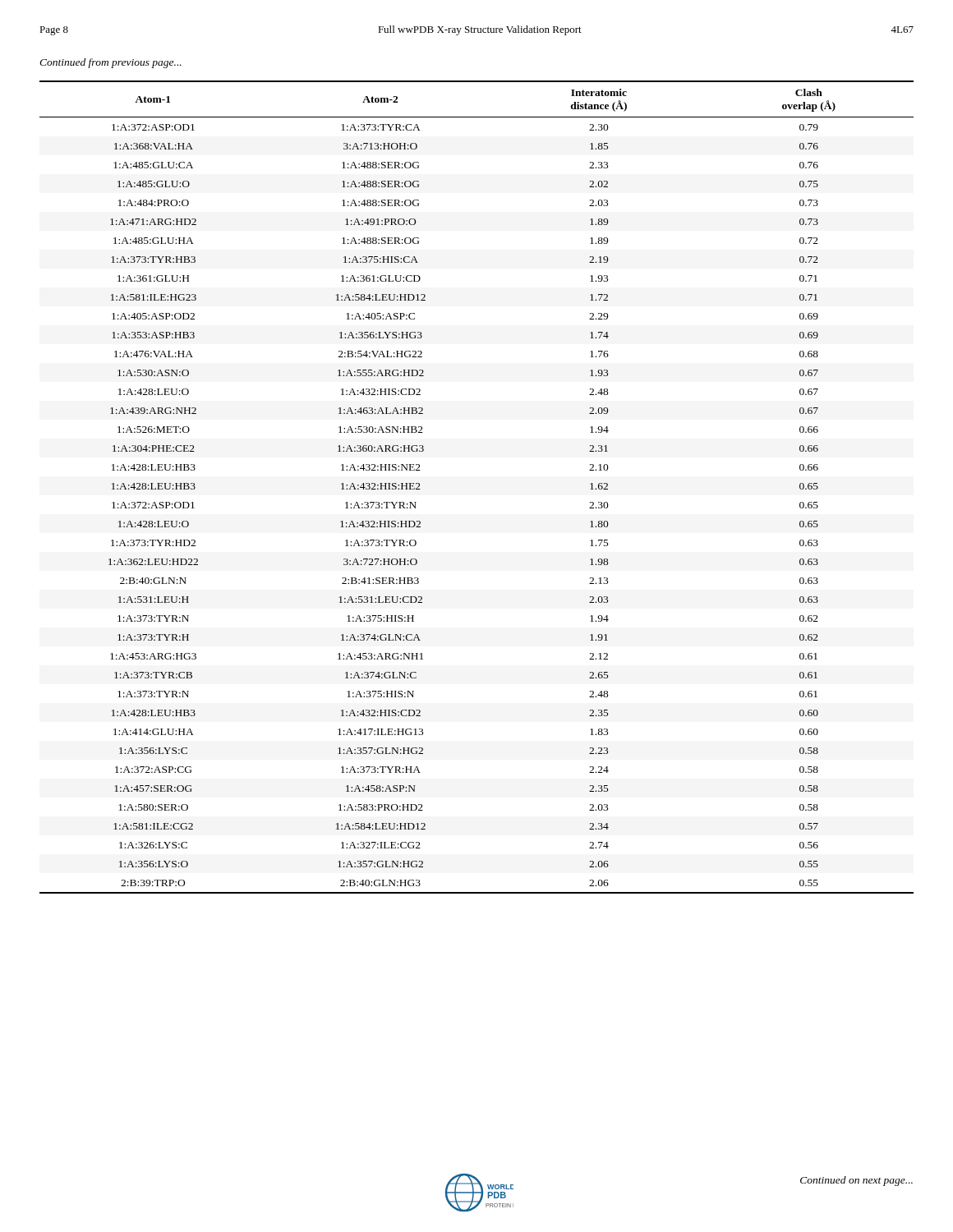Locate the text that reads "Continued on next page..."
Image resolution: width=953 pixels, height=1232 pixels.
tap(857, 1180)
